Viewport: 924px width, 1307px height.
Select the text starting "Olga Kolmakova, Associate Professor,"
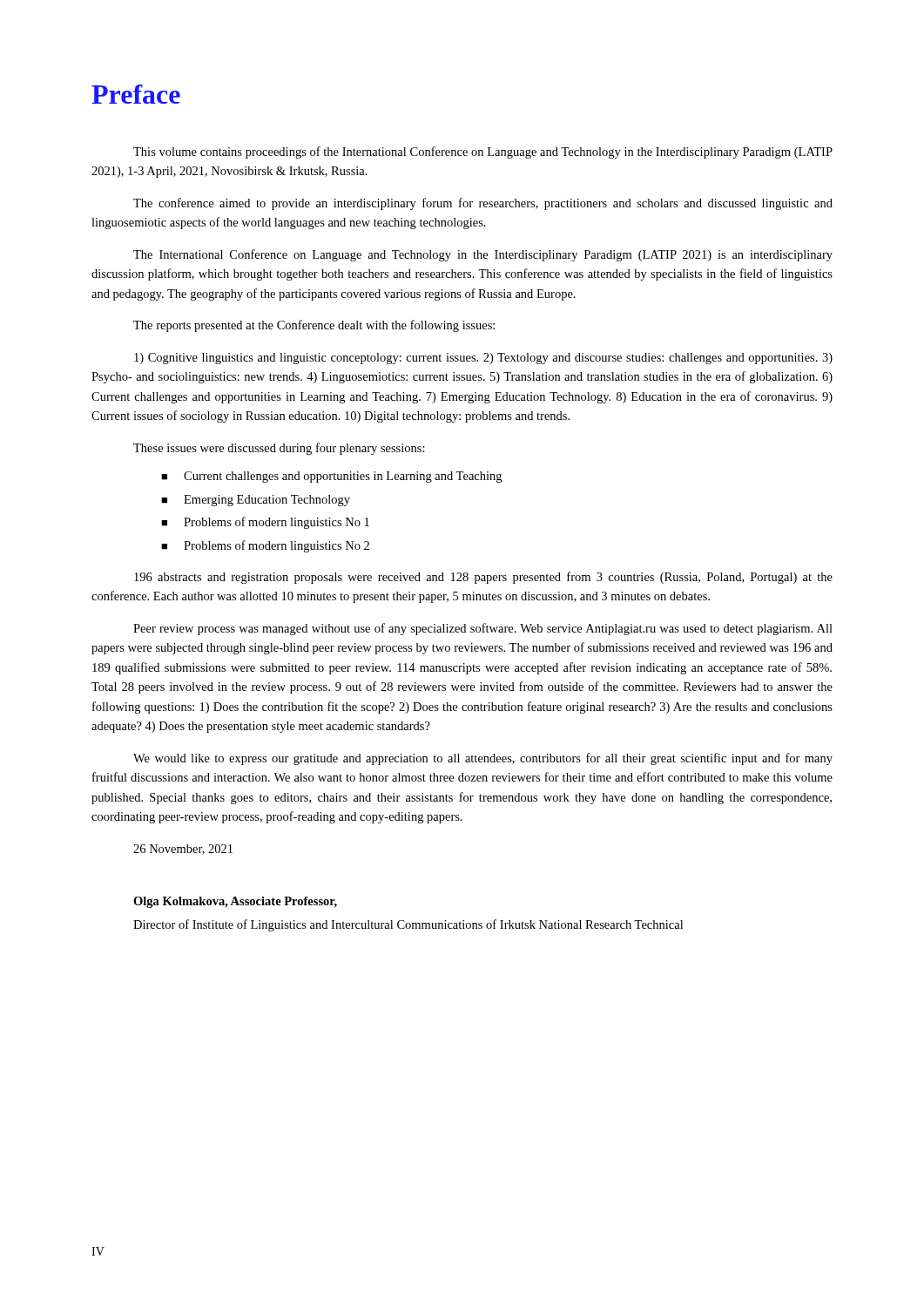(235, 901)
